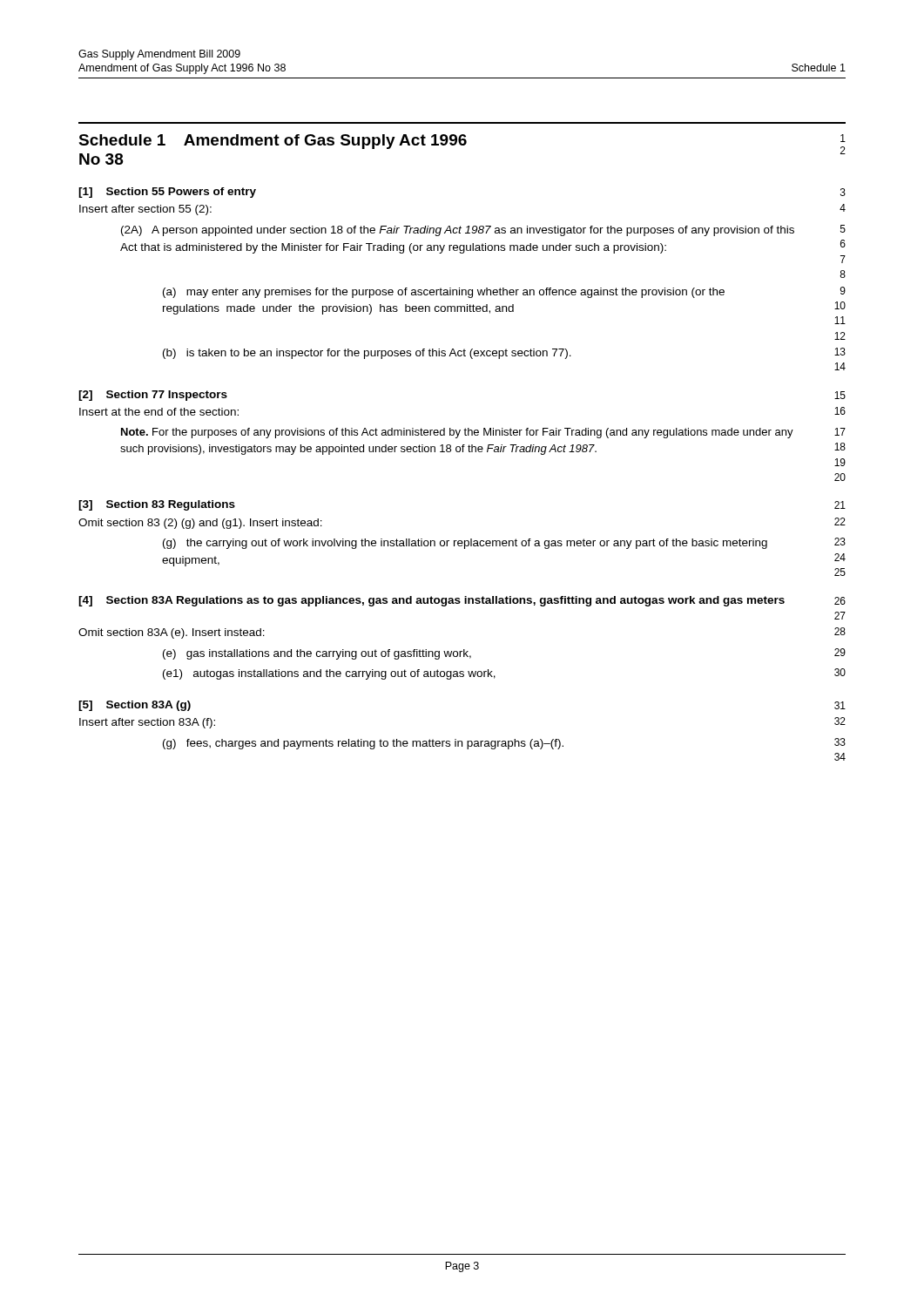This screenshot has height=1307, width=924.
Task: Where is the passage that starts "Note. For the purposes of any"?
Action: (457, 440)
